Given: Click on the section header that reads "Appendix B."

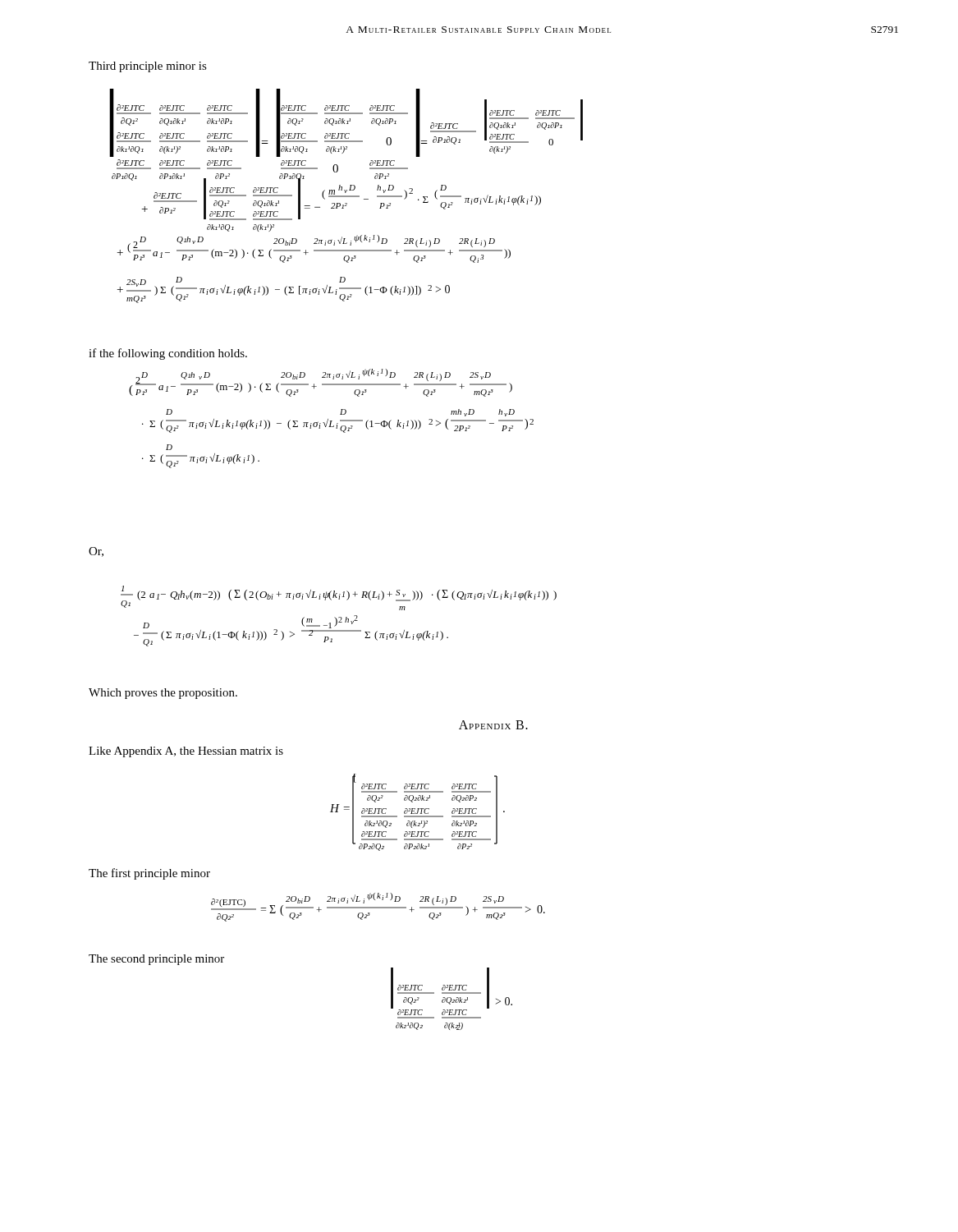Looking at the screenshot, I should click(494, 725).
